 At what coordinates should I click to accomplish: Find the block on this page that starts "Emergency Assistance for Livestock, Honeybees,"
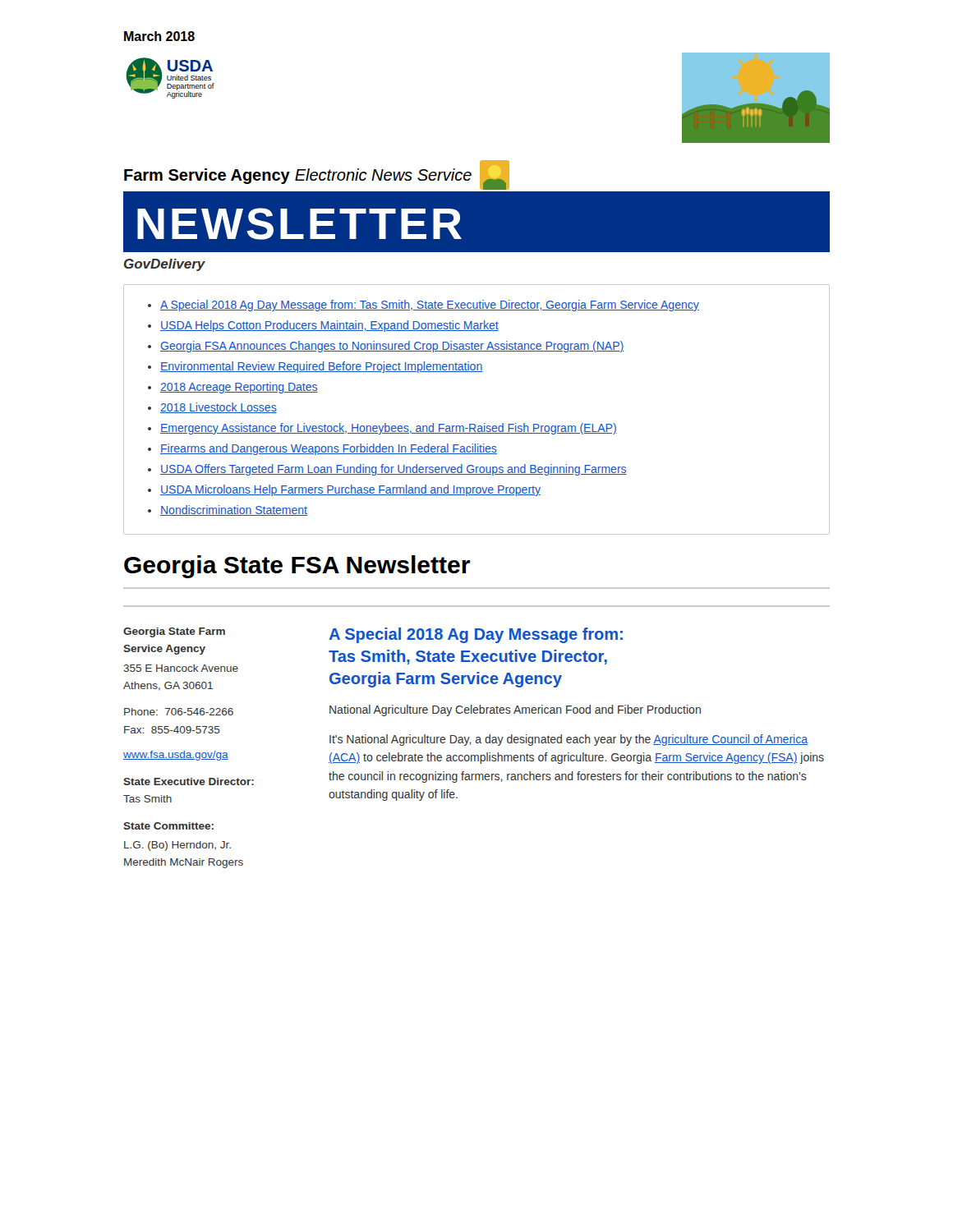388,428
